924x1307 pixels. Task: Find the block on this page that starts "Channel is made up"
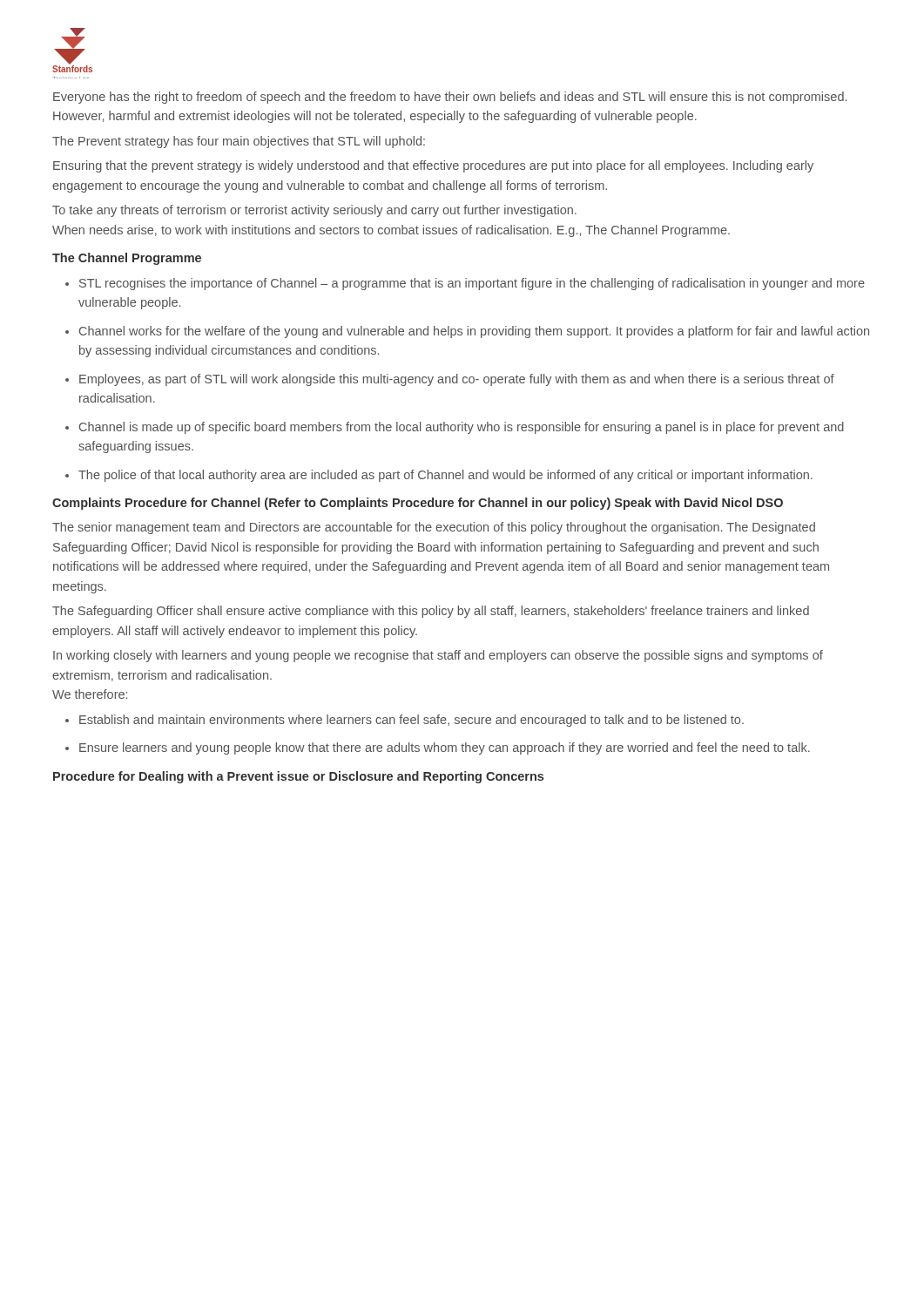click(x=462, y=437)
